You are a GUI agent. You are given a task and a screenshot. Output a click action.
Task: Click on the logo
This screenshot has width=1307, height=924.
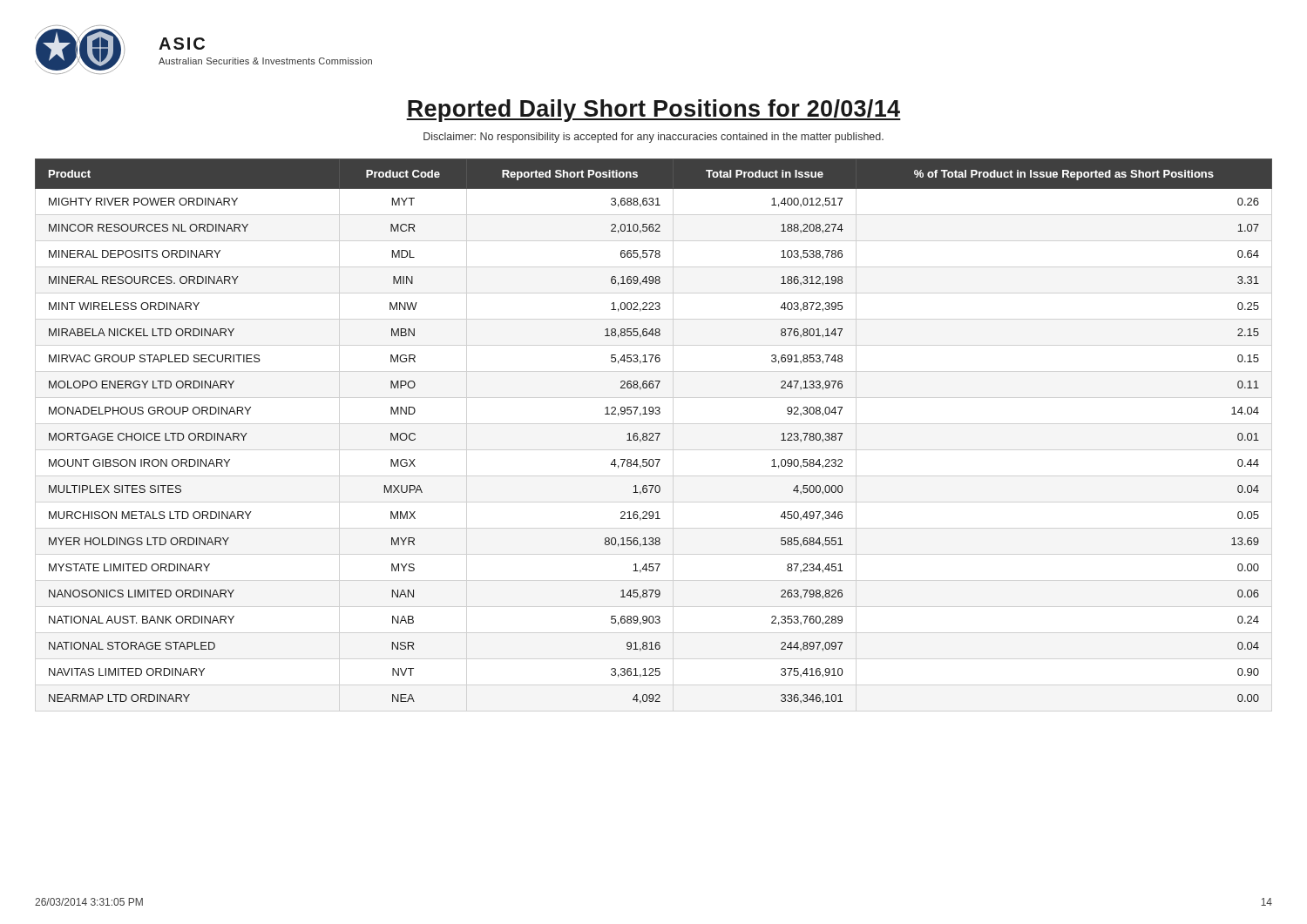[x=654, y=44]
